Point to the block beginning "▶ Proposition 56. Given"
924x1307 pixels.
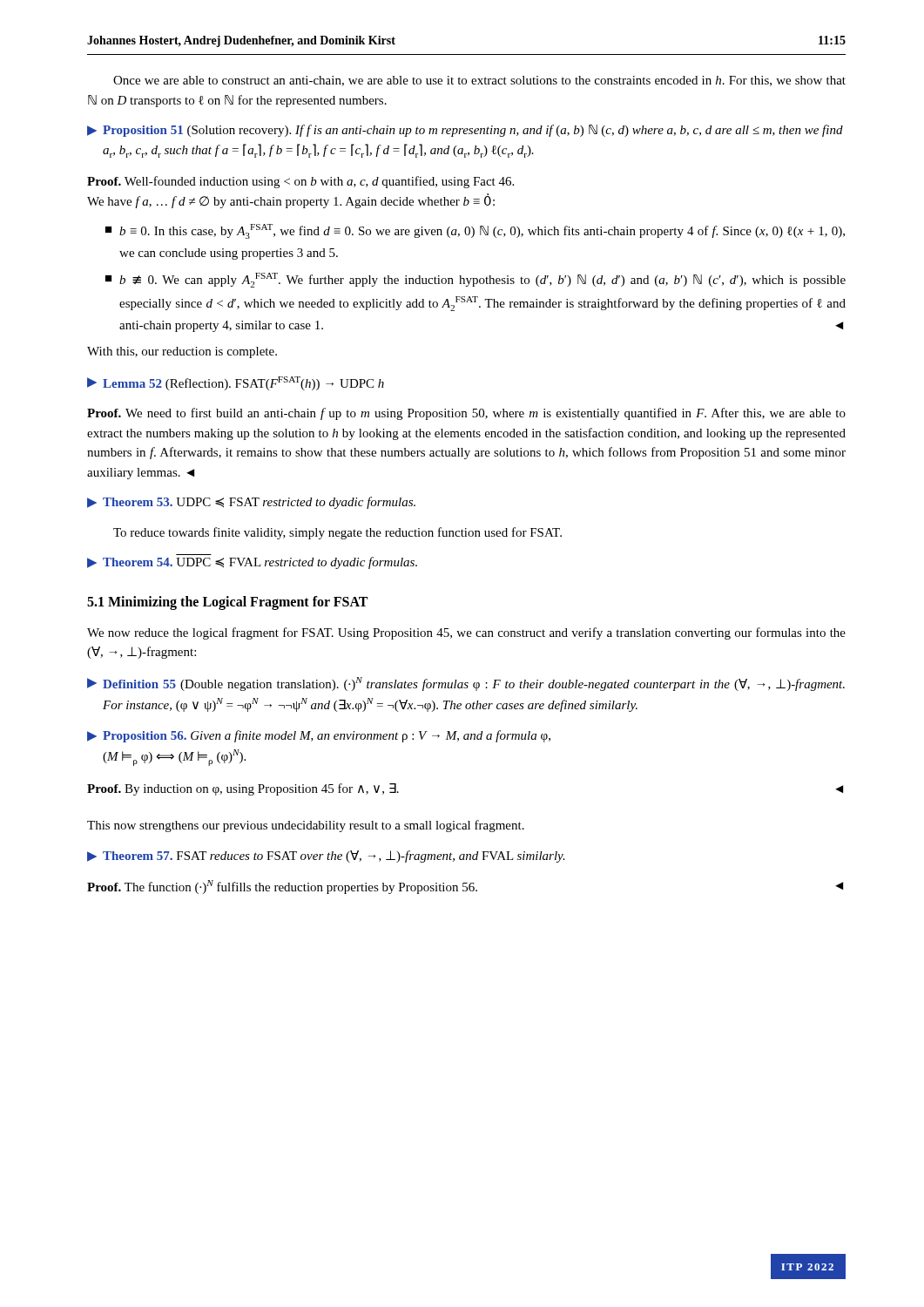click(319, 747)
